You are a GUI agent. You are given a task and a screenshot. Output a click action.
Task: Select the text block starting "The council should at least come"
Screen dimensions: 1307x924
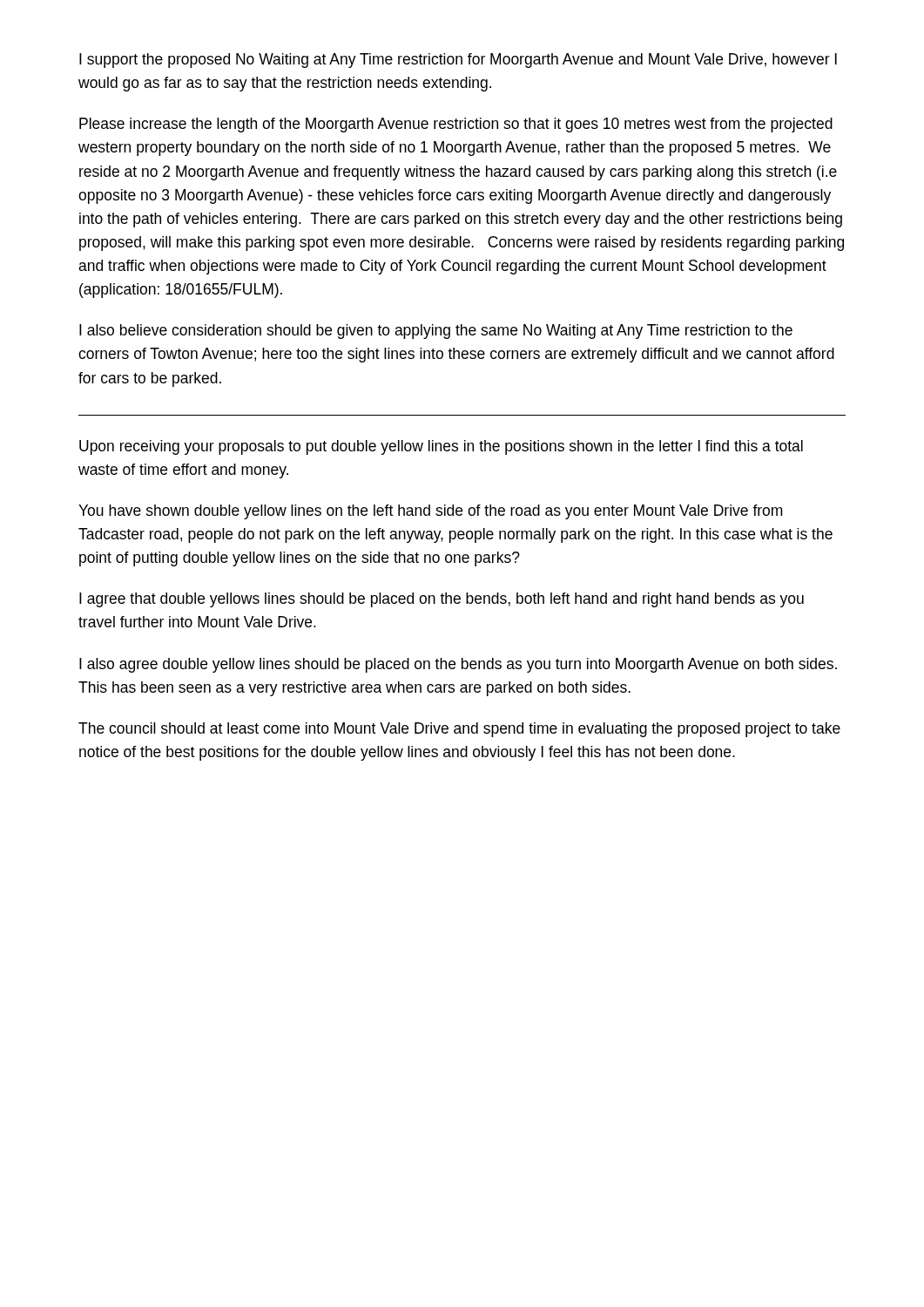point(459,740)
